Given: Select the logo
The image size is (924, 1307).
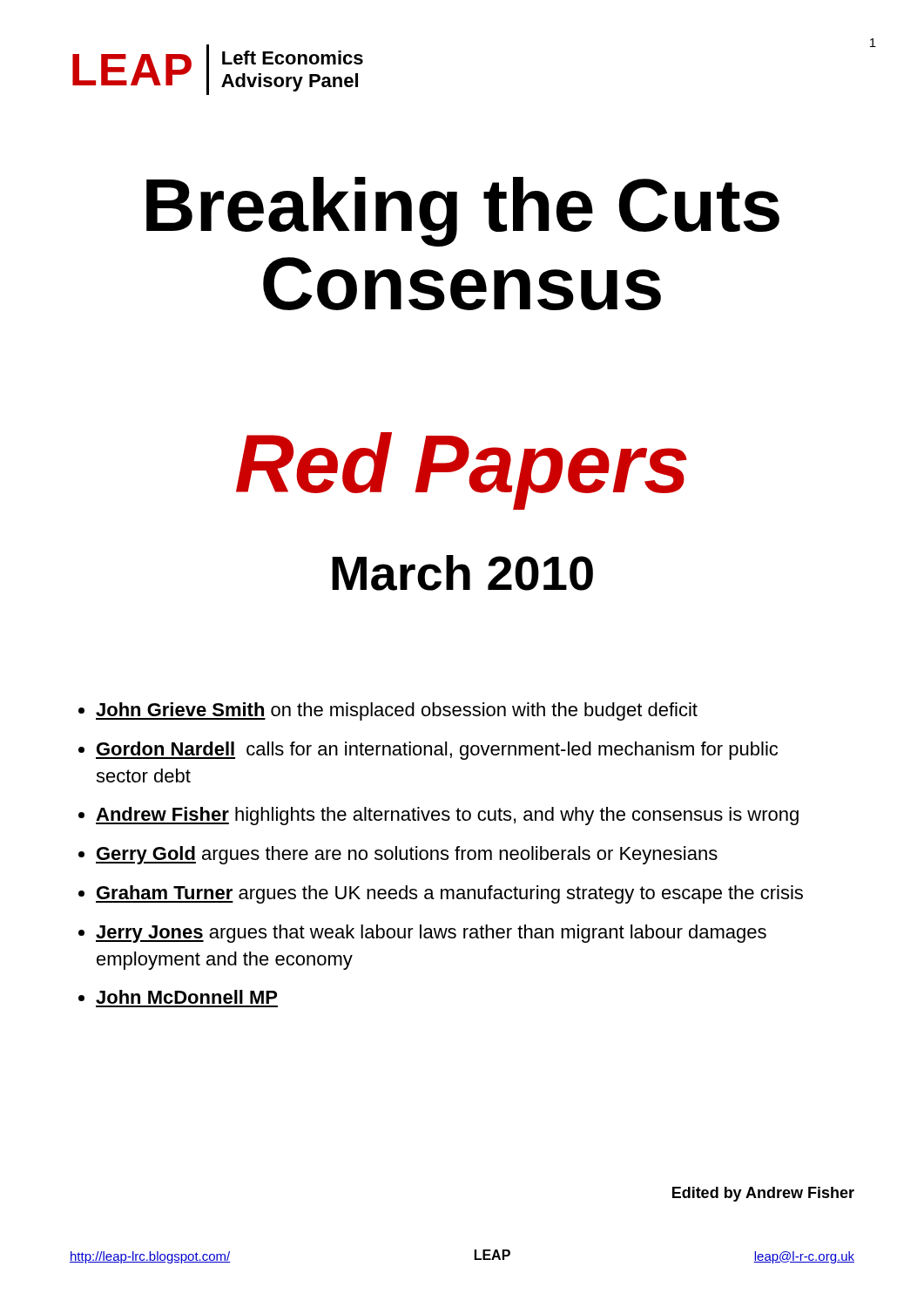Looking at the screenshot, I should point(217,70).
